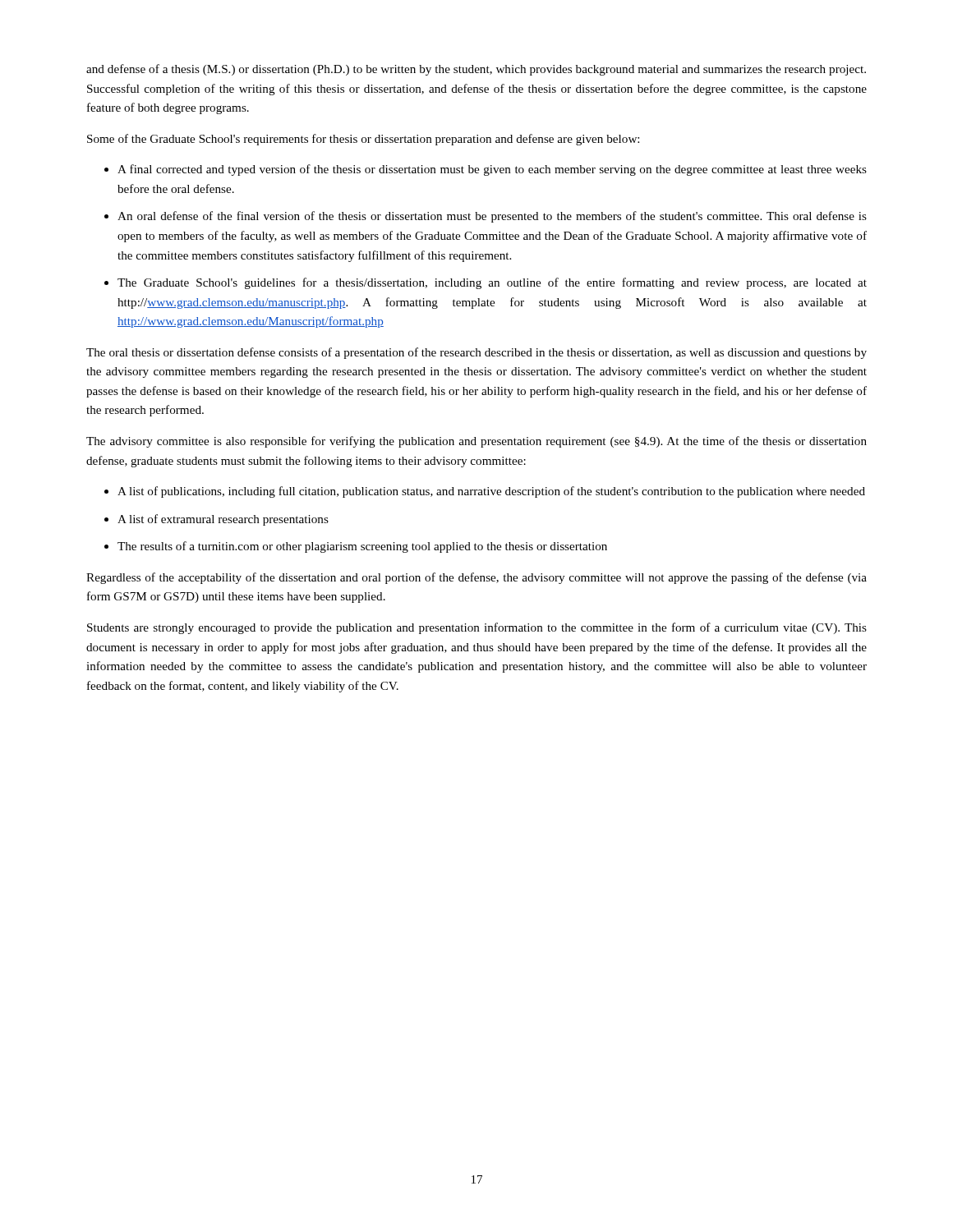Select the list item with the text "An oral defense of the final version of"
Image resolution: width=953 pixels, height=1232 pixels.
point(492,235)
